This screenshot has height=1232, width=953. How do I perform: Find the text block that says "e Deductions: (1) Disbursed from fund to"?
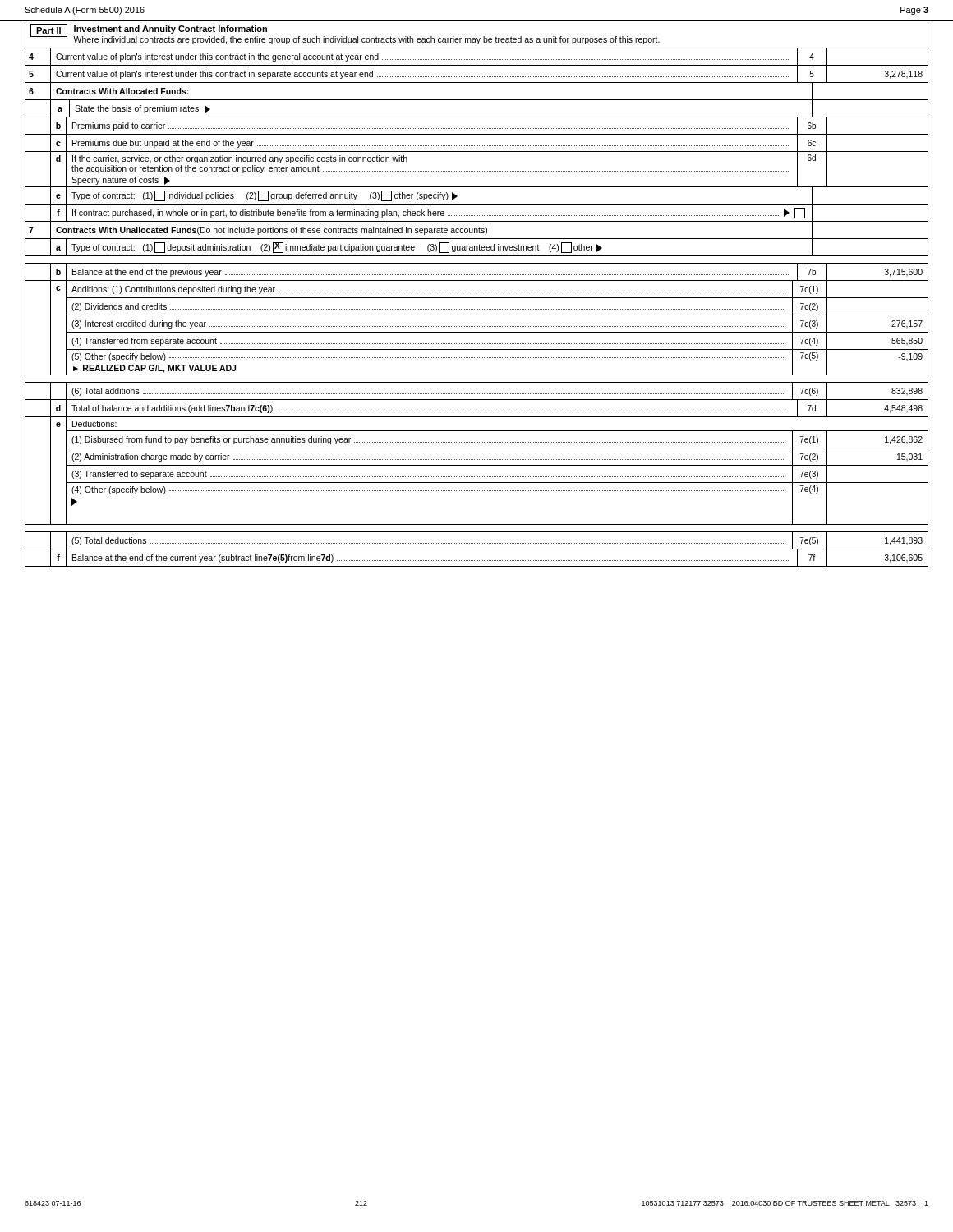(476, 471)
